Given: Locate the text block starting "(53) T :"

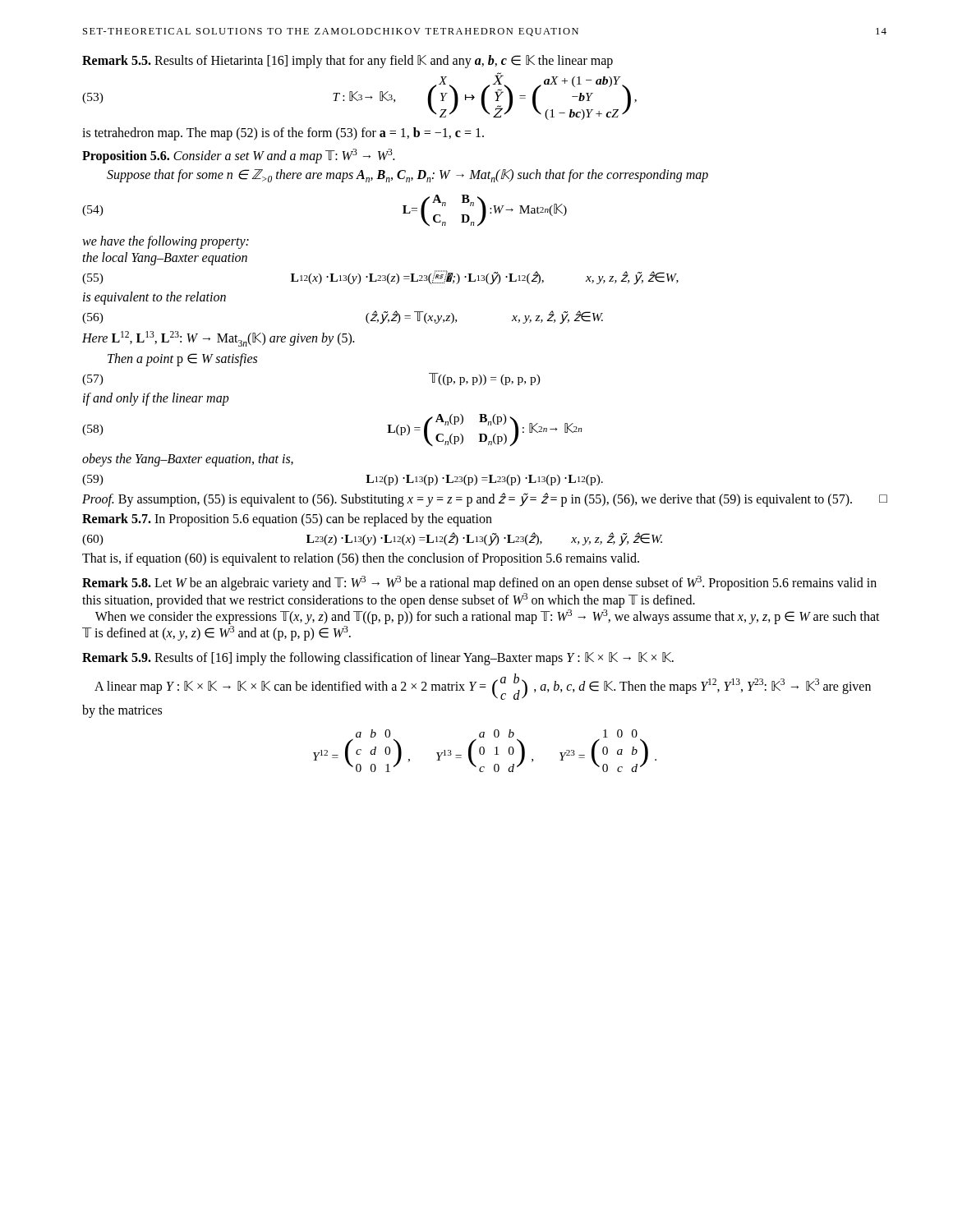Looking at the screenshot, I should pos(360,97).
